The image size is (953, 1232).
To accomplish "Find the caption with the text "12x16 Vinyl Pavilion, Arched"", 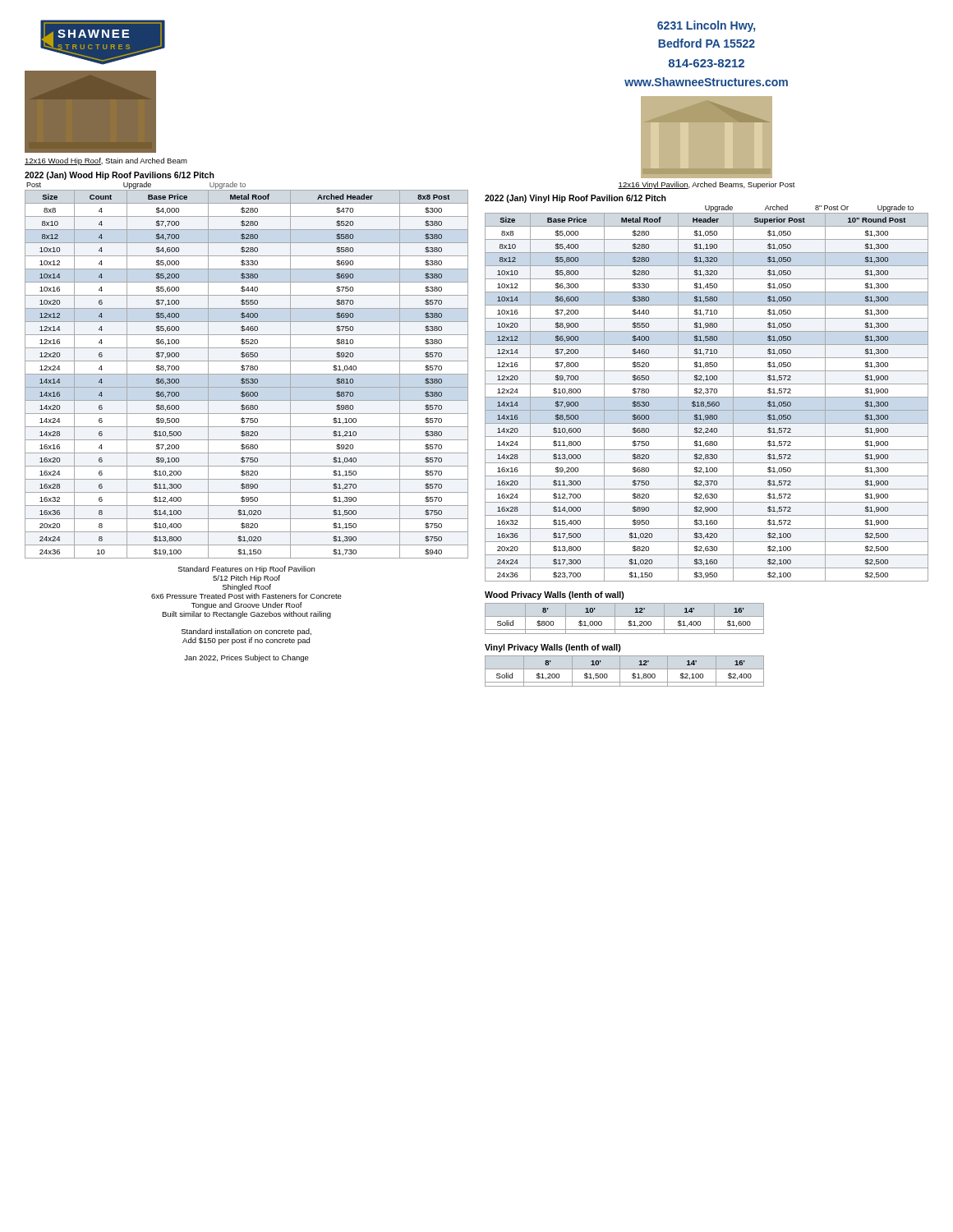I will (x=707, y=184).
